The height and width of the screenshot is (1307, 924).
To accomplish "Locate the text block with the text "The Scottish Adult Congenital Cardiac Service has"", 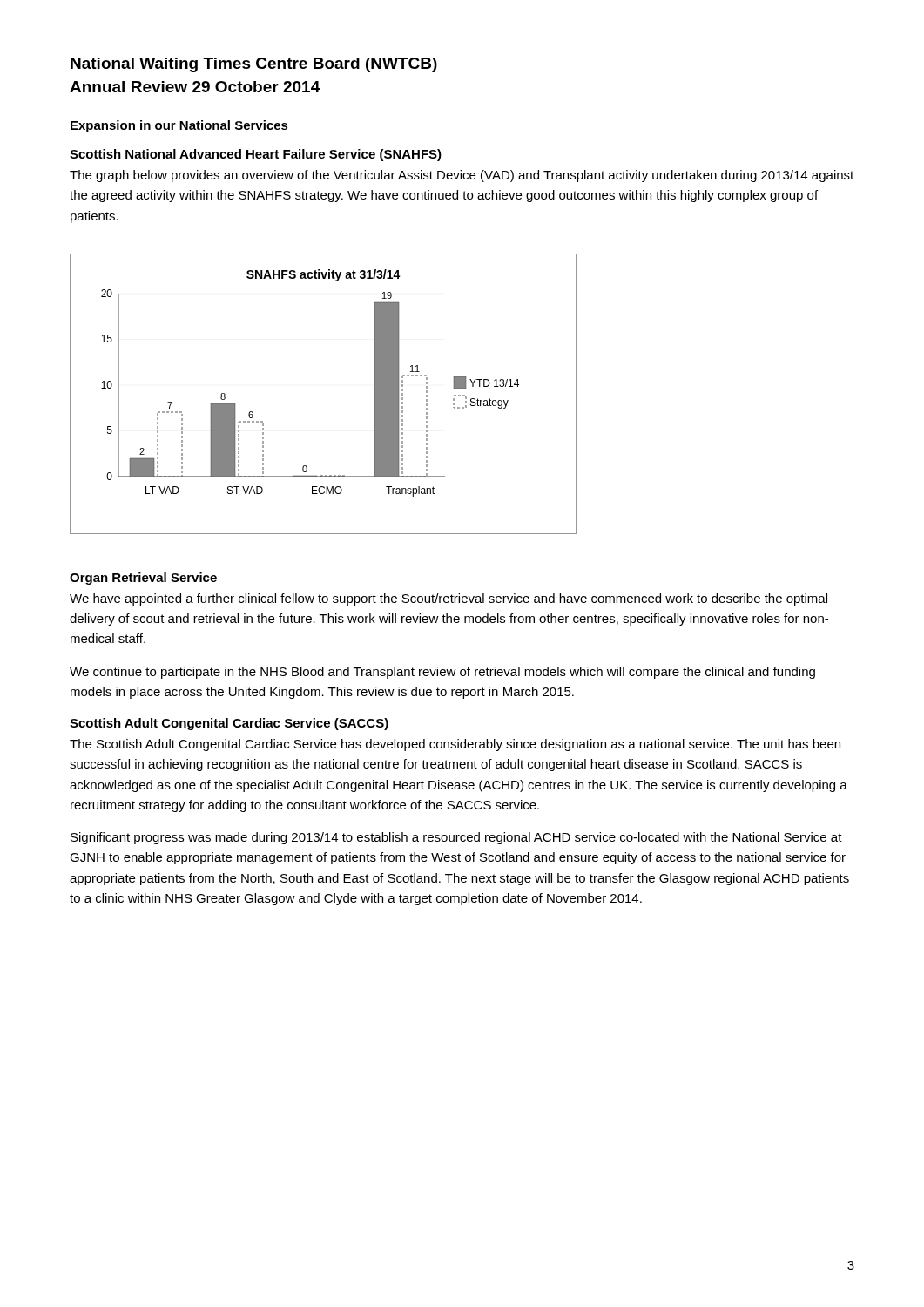I will click(458, 774).
